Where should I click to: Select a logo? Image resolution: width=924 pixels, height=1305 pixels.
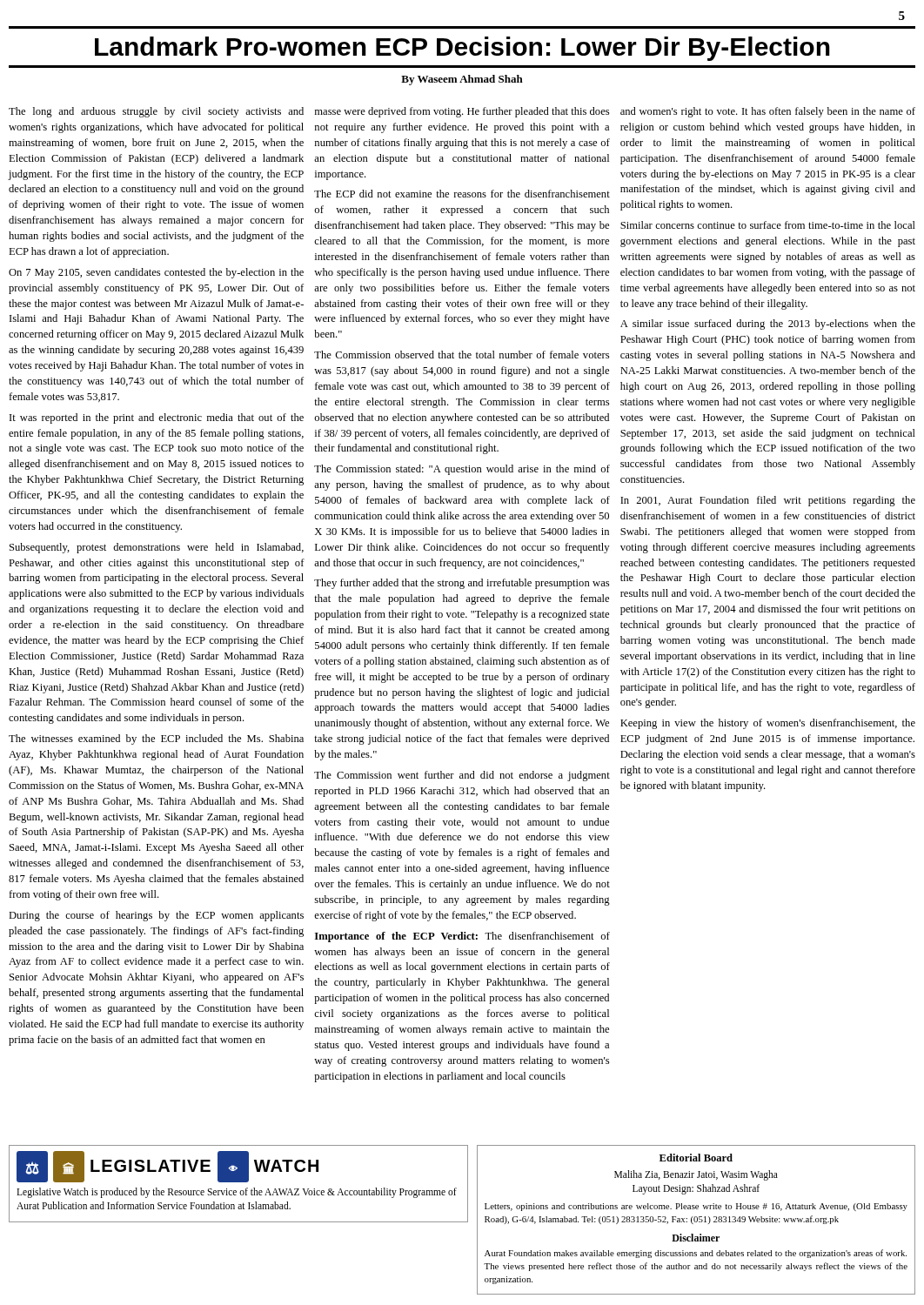(x=238, y=1184)
